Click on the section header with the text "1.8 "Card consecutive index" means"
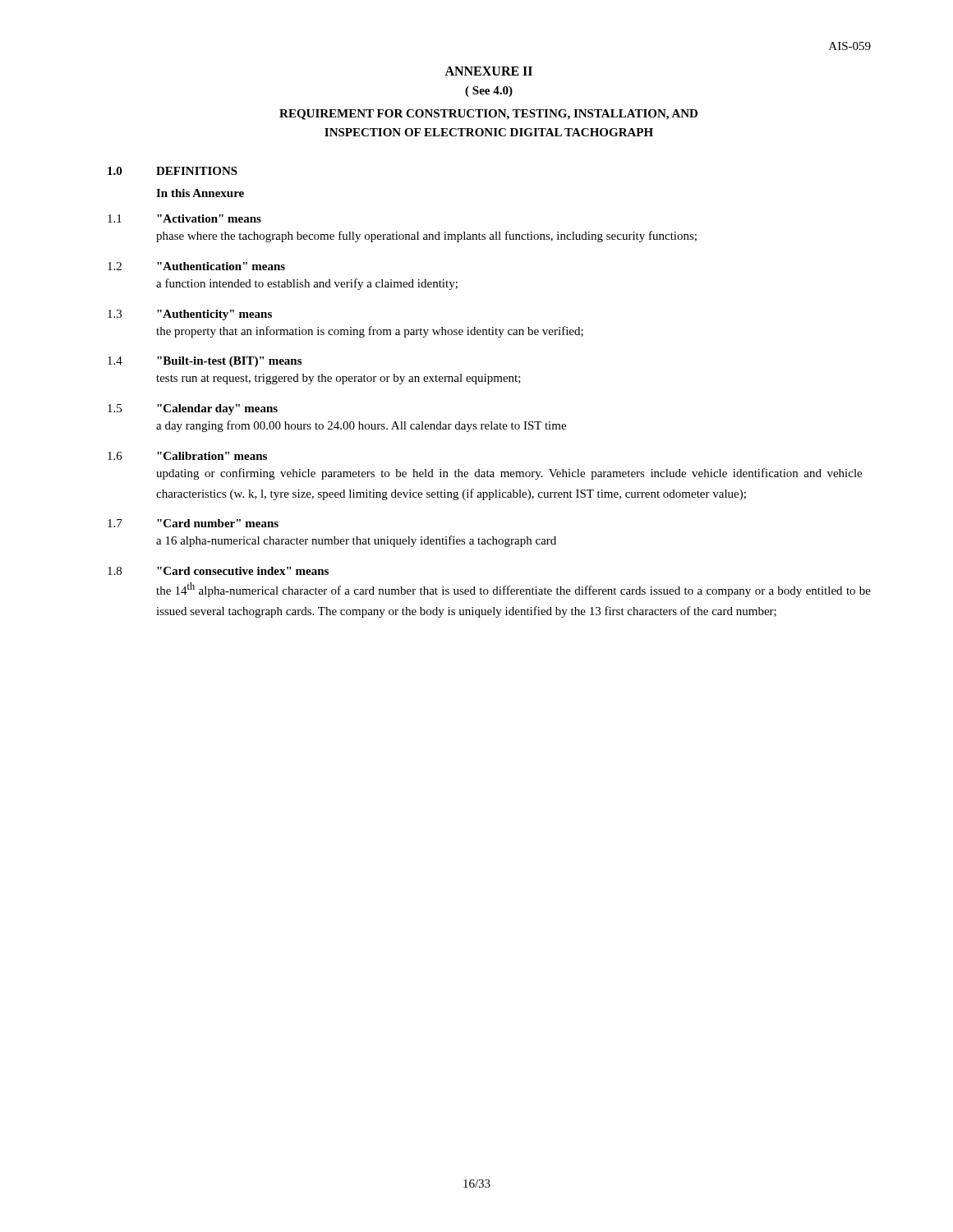The width and height of the screenshot is (953, 1232). tap(218, 571)
